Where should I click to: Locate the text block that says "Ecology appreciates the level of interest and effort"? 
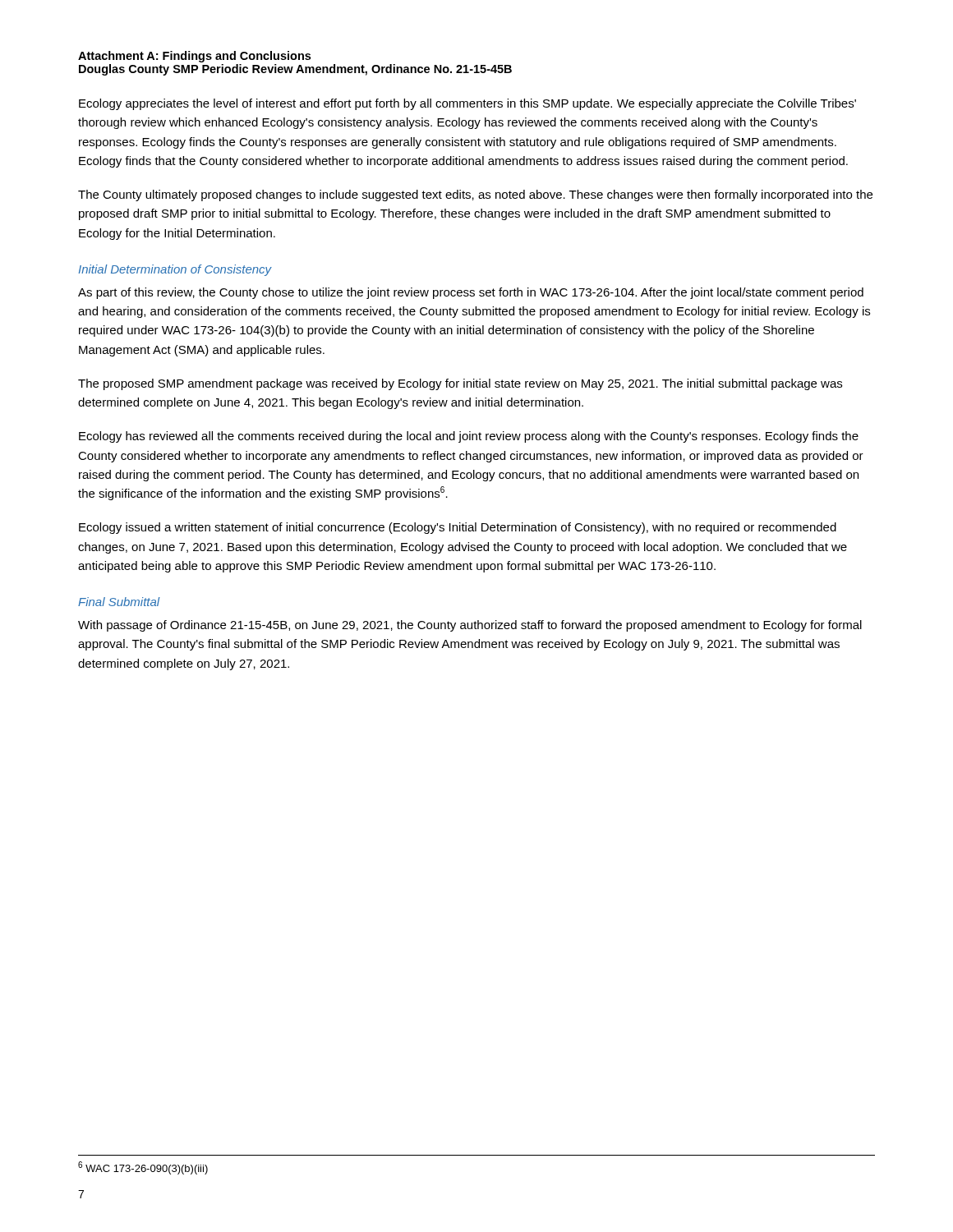pyautogui.click(x=467, y=132)
